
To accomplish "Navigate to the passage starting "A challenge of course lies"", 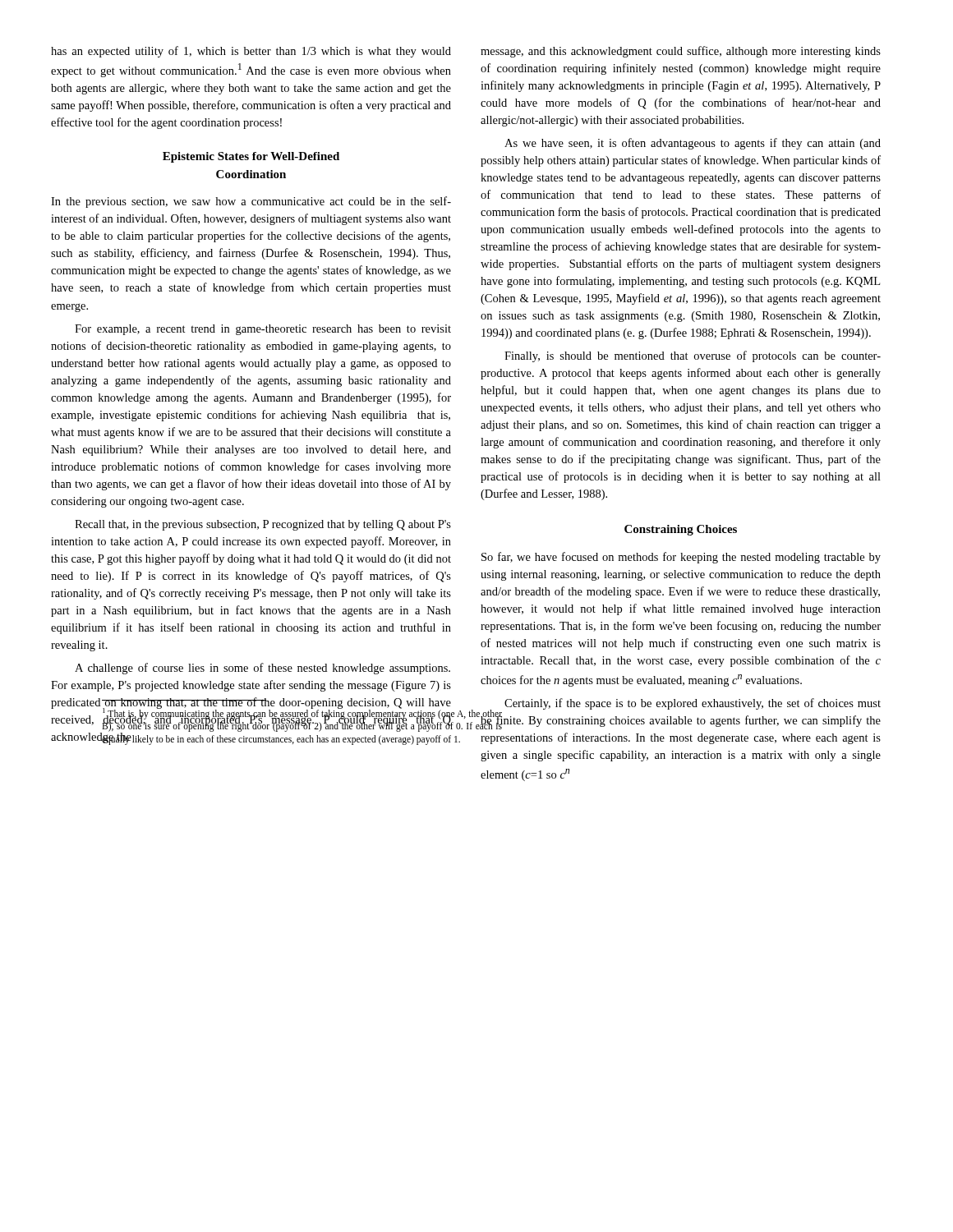I will tap(251, 703).
